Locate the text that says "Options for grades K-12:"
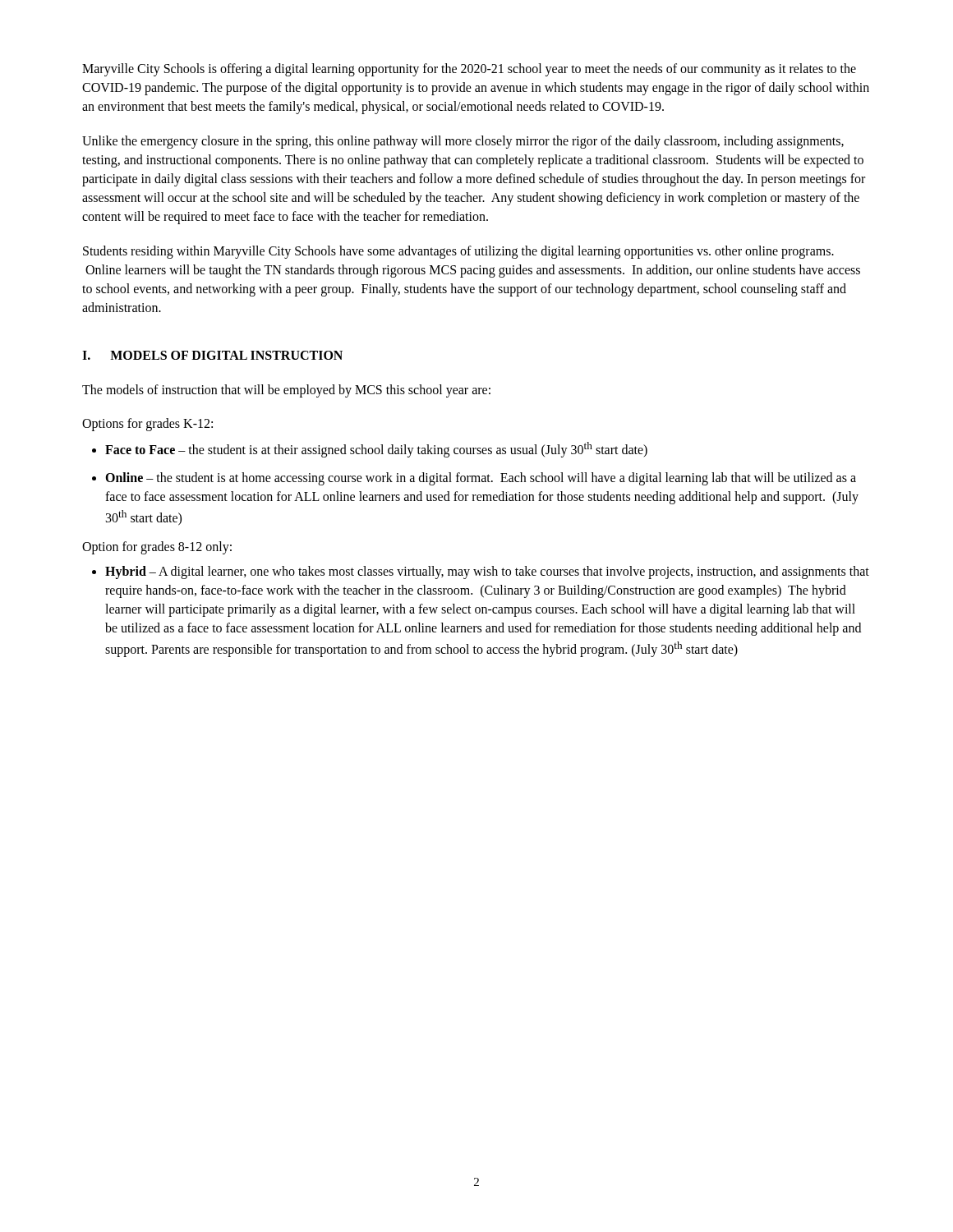The image size is (953, 1232). 148,423
